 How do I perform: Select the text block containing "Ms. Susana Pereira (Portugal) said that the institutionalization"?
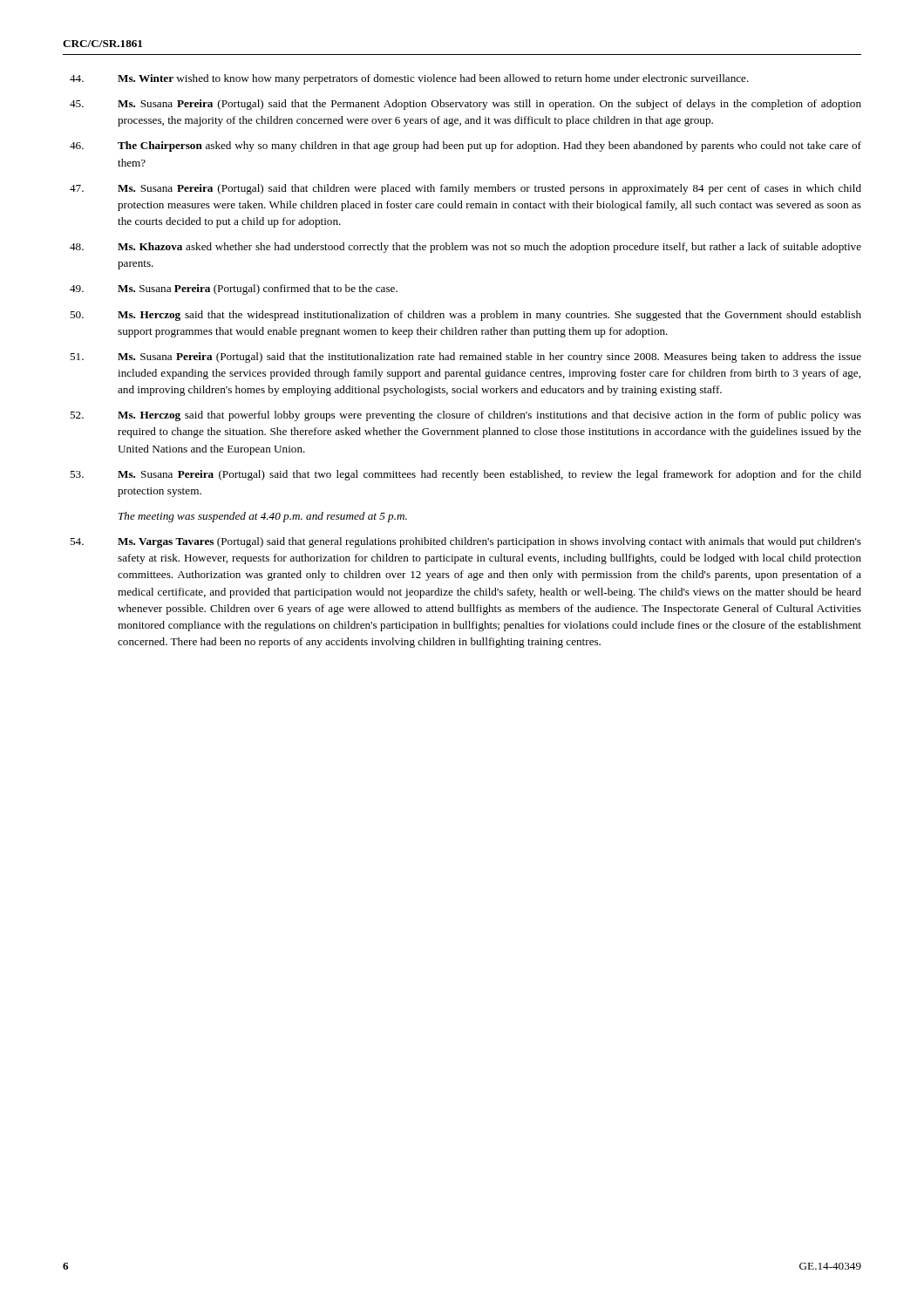489,372
